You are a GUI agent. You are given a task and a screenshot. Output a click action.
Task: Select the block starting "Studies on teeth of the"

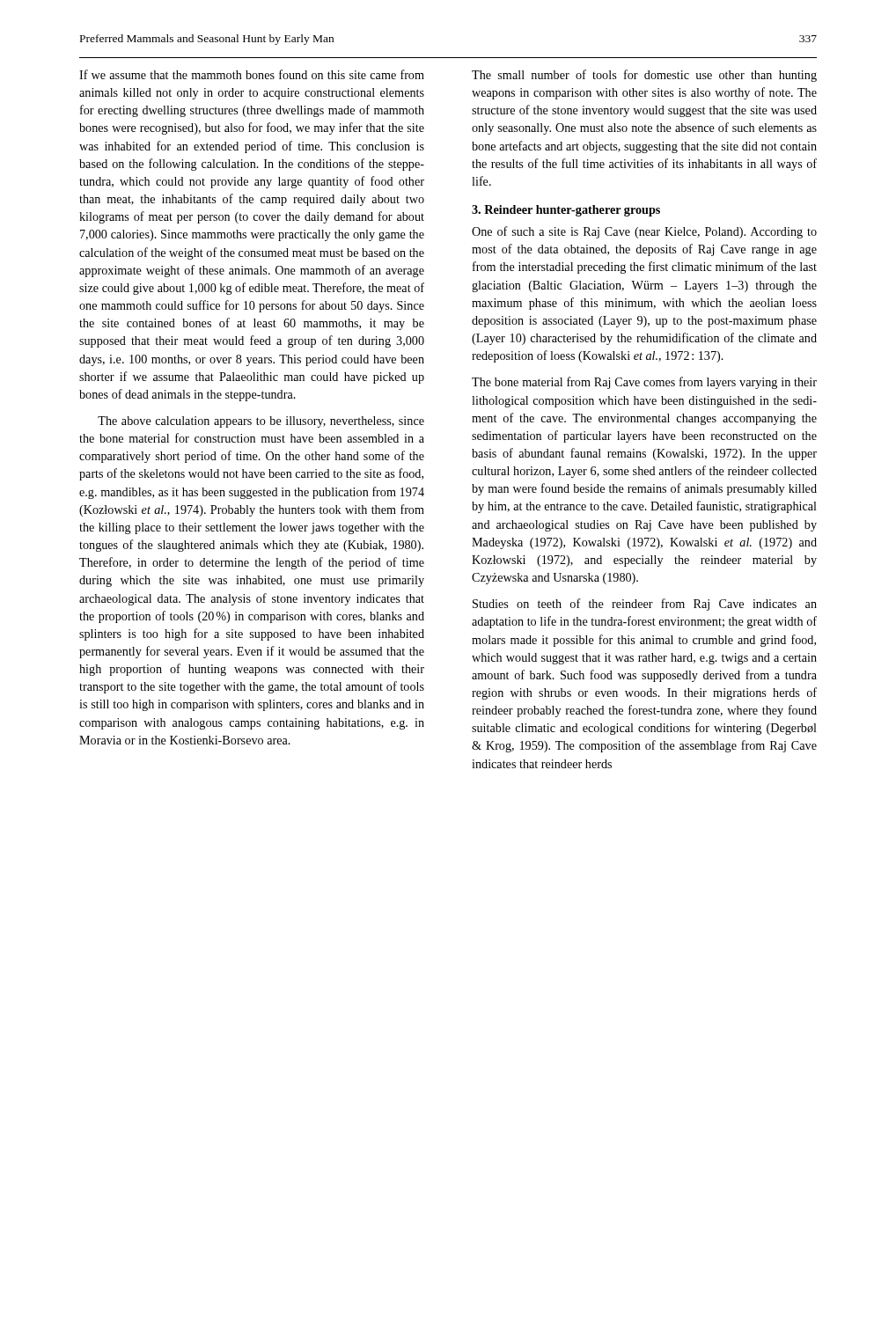pos(644,684)
